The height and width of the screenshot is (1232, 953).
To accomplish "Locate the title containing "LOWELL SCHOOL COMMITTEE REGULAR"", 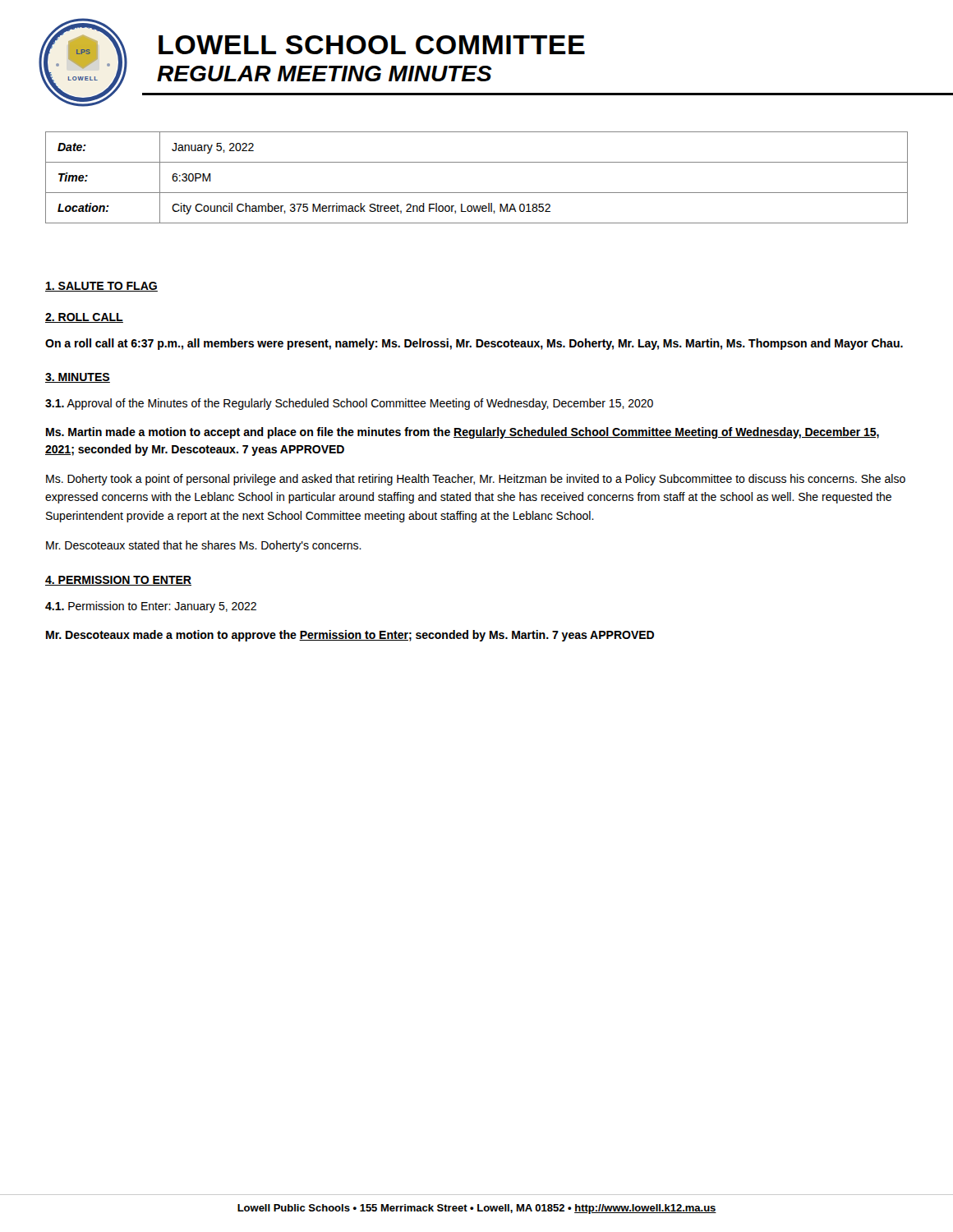I will [x=555, y=59].
